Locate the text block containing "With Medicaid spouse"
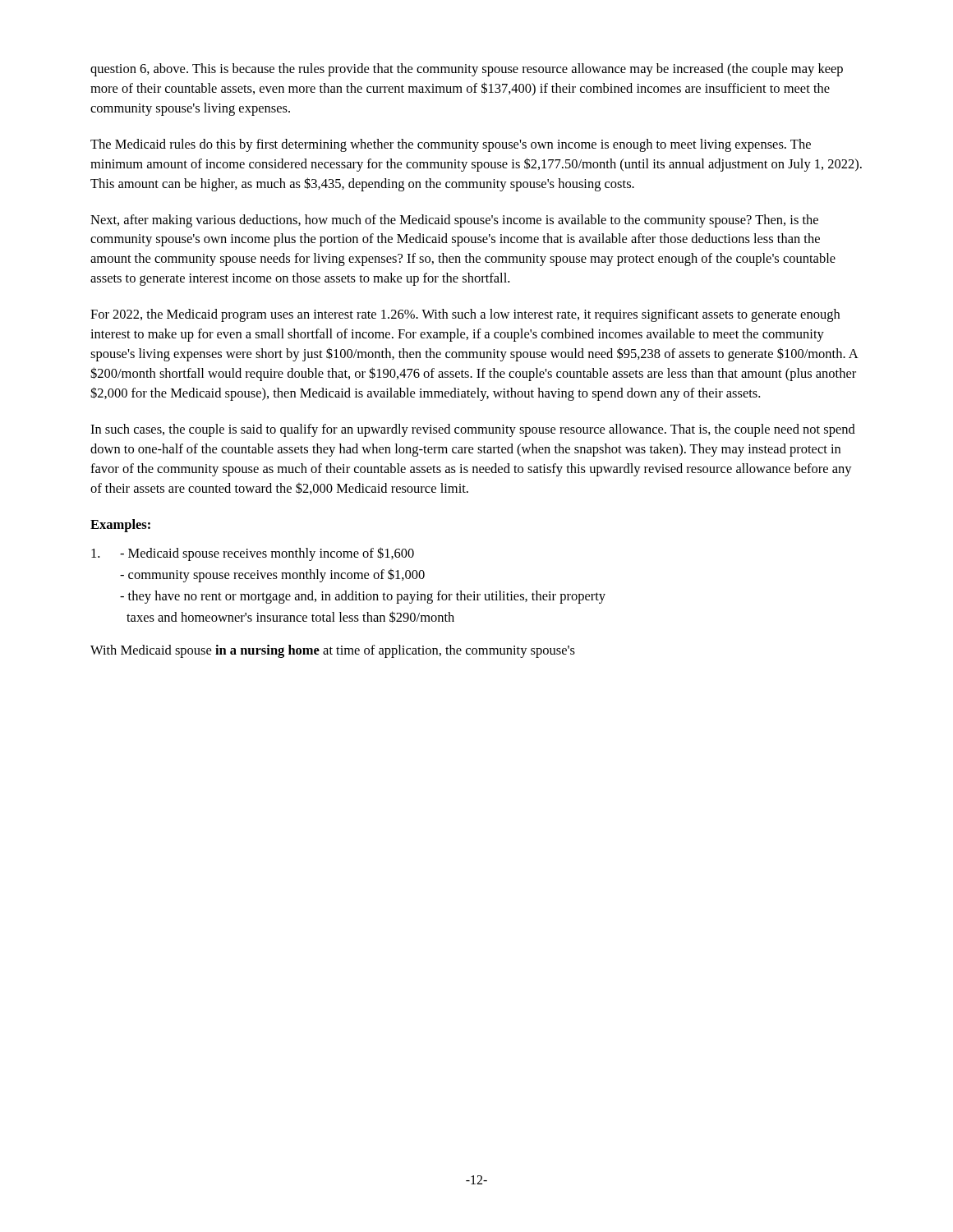Image resolution: width=953 pixels, height=1232 pixels. pos(333,650)
